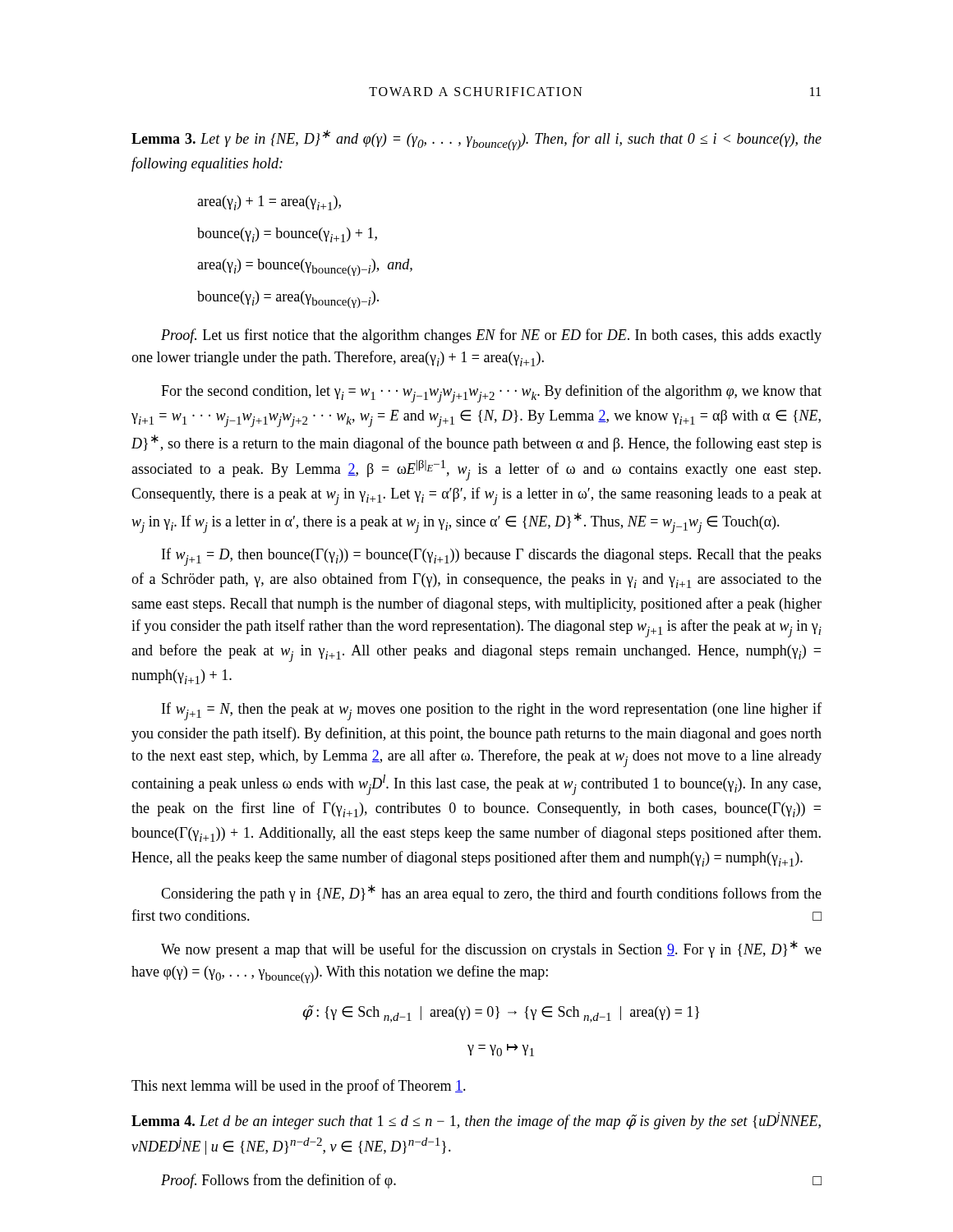Viewport: 953px width, 1232px height.
Task: Select the text block with the text "Lemma 4. Let d be an integer"
Action: 476,1133
